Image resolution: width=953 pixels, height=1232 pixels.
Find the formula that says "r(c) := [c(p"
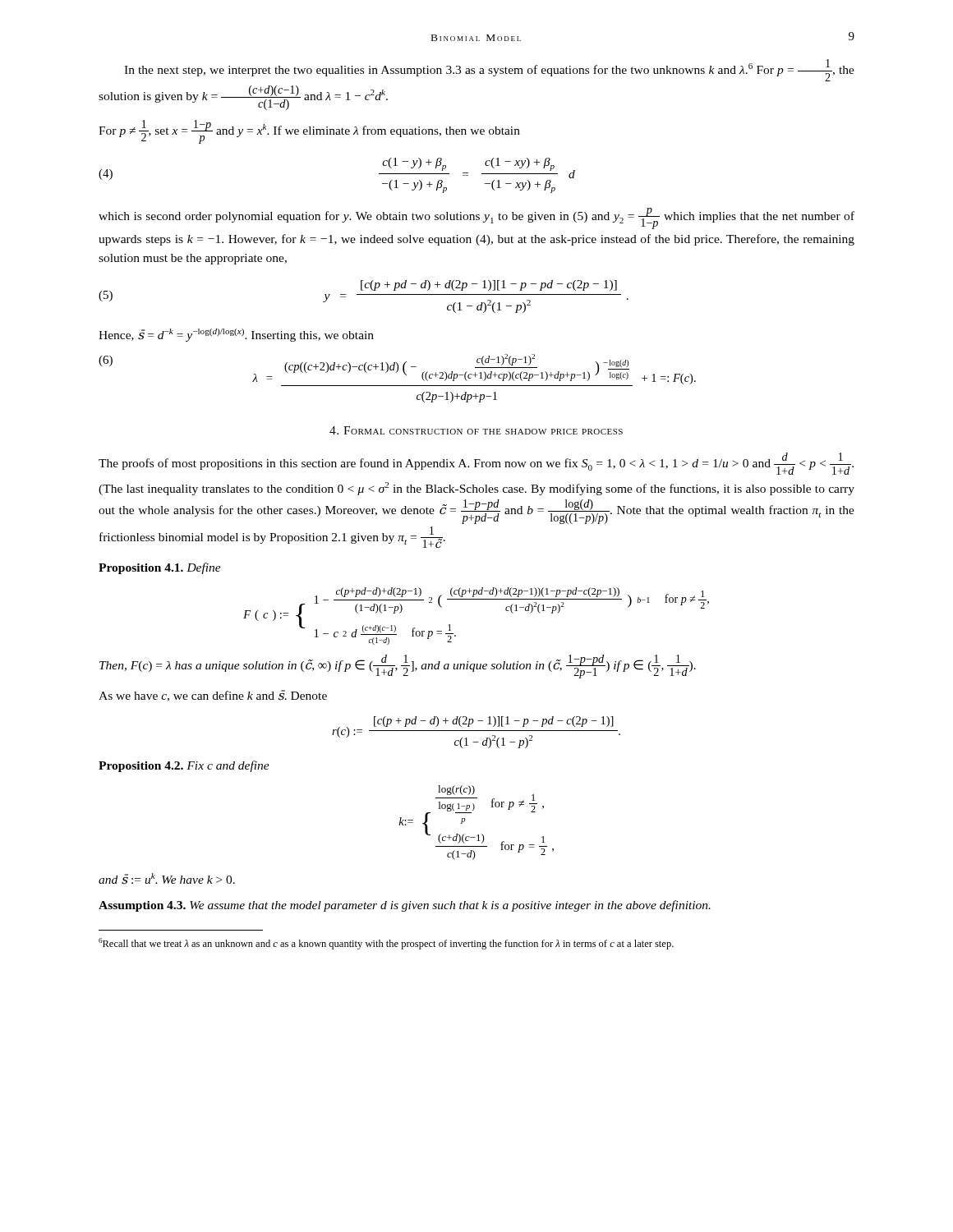pyautogui.click(x=476, y=731)
